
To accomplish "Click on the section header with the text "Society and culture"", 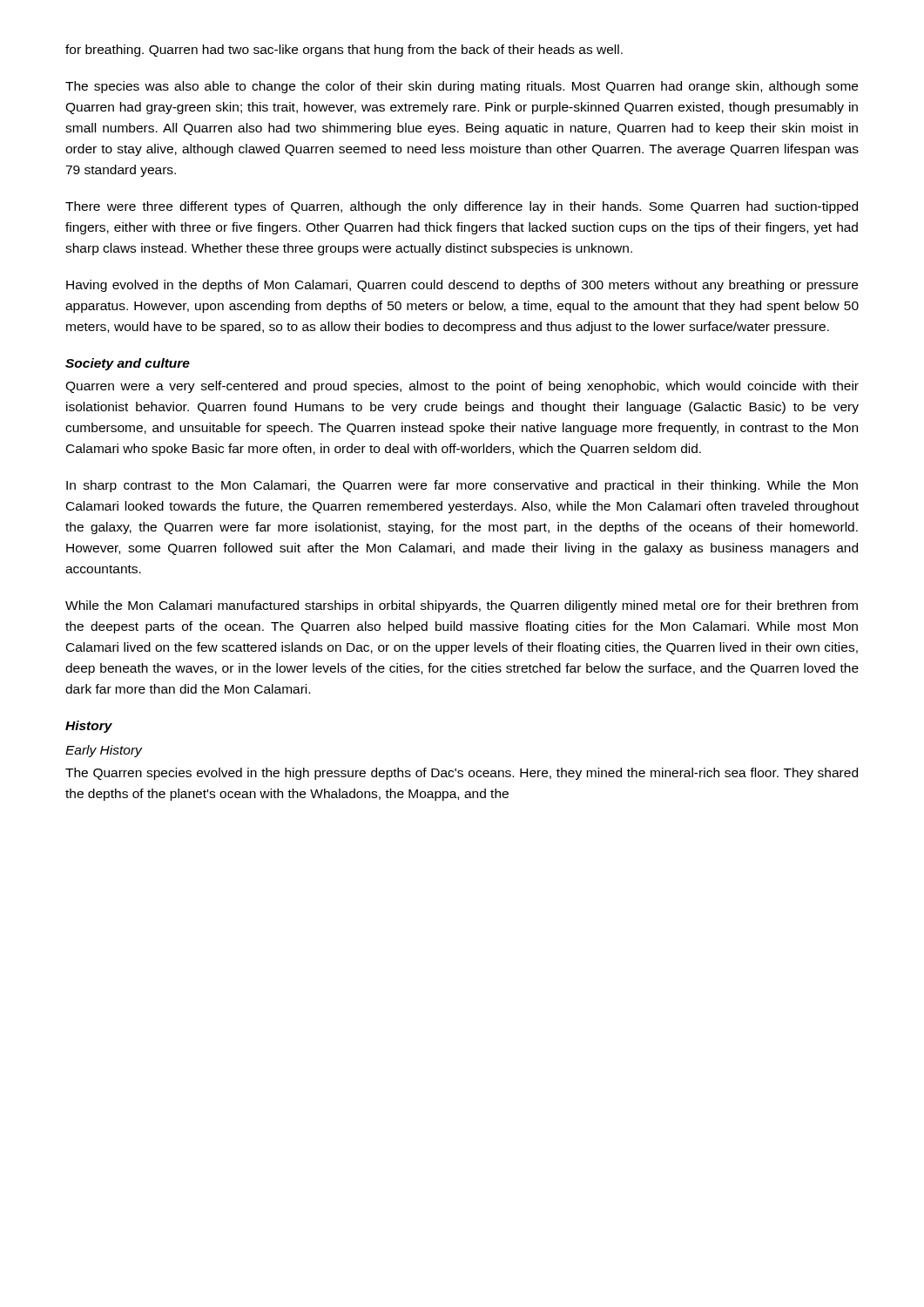I will coord(128,363).
